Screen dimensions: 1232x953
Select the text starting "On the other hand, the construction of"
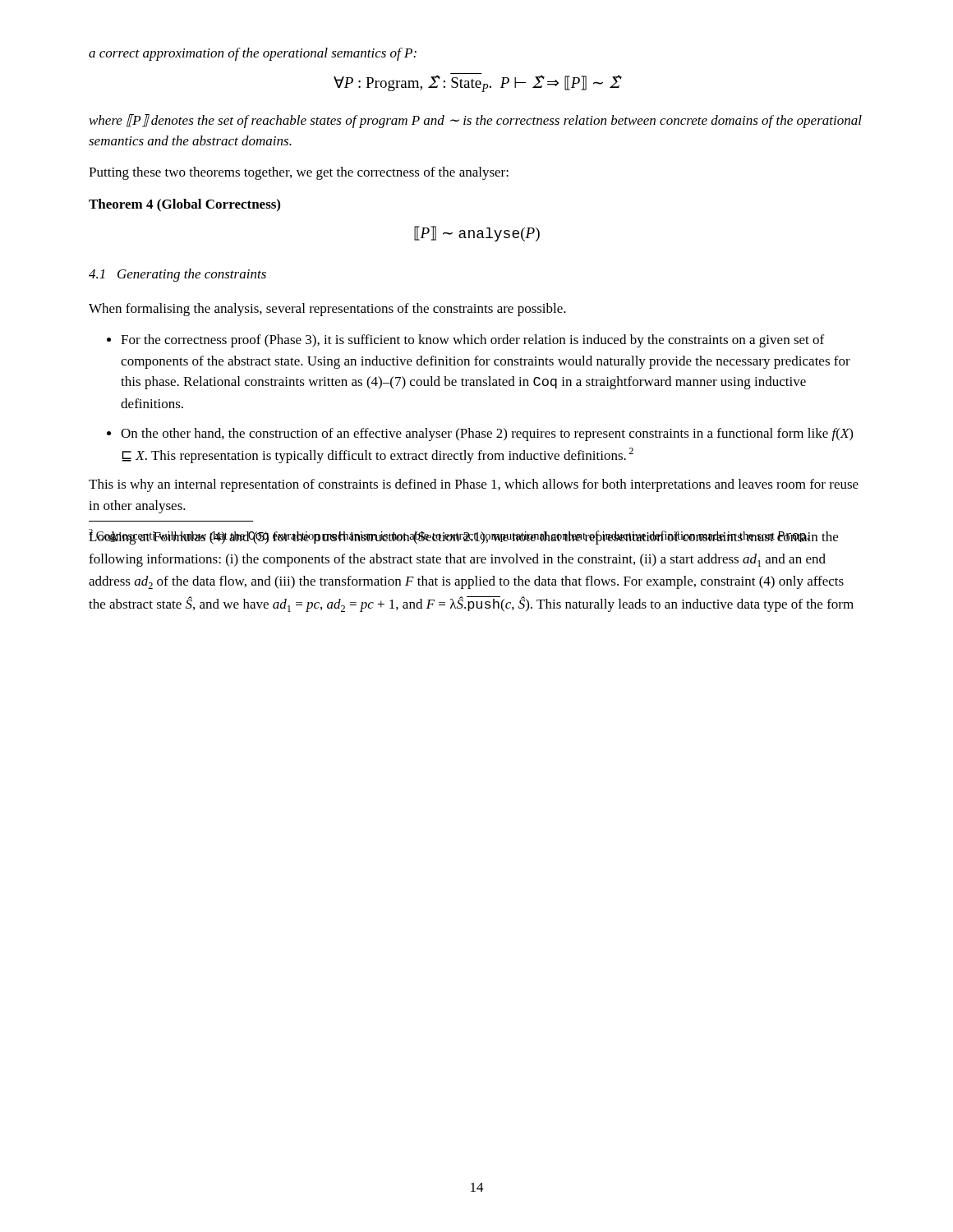(487, 444)
